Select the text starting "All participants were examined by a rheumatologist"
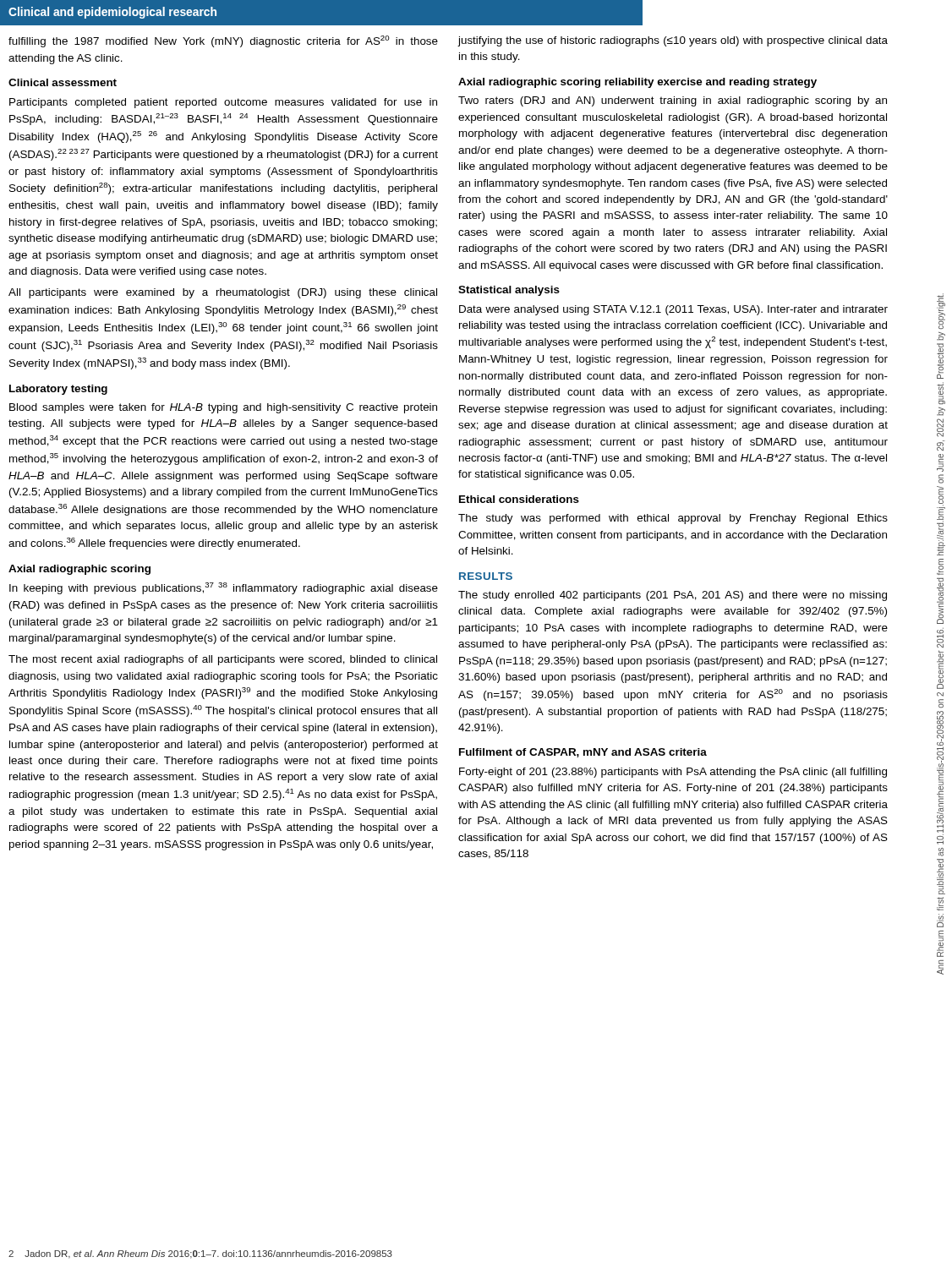Screen dimensions: 1268x952 (x=223, y=328)
